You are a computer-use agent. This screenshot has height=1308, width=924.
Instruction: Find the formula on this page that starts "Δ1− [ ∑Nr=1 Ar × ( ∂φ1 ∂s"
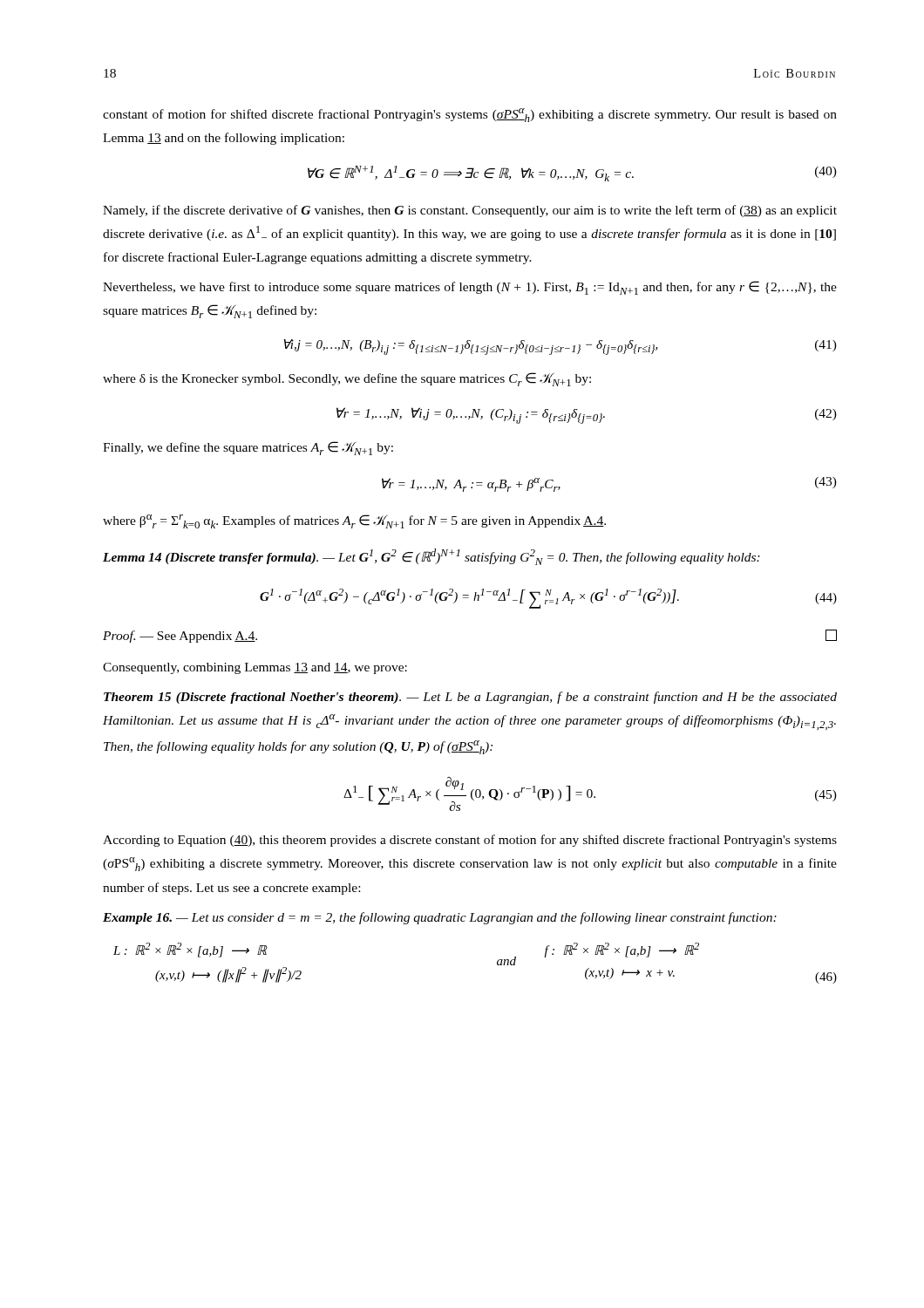pyautogui.click(x=590, y=794)
